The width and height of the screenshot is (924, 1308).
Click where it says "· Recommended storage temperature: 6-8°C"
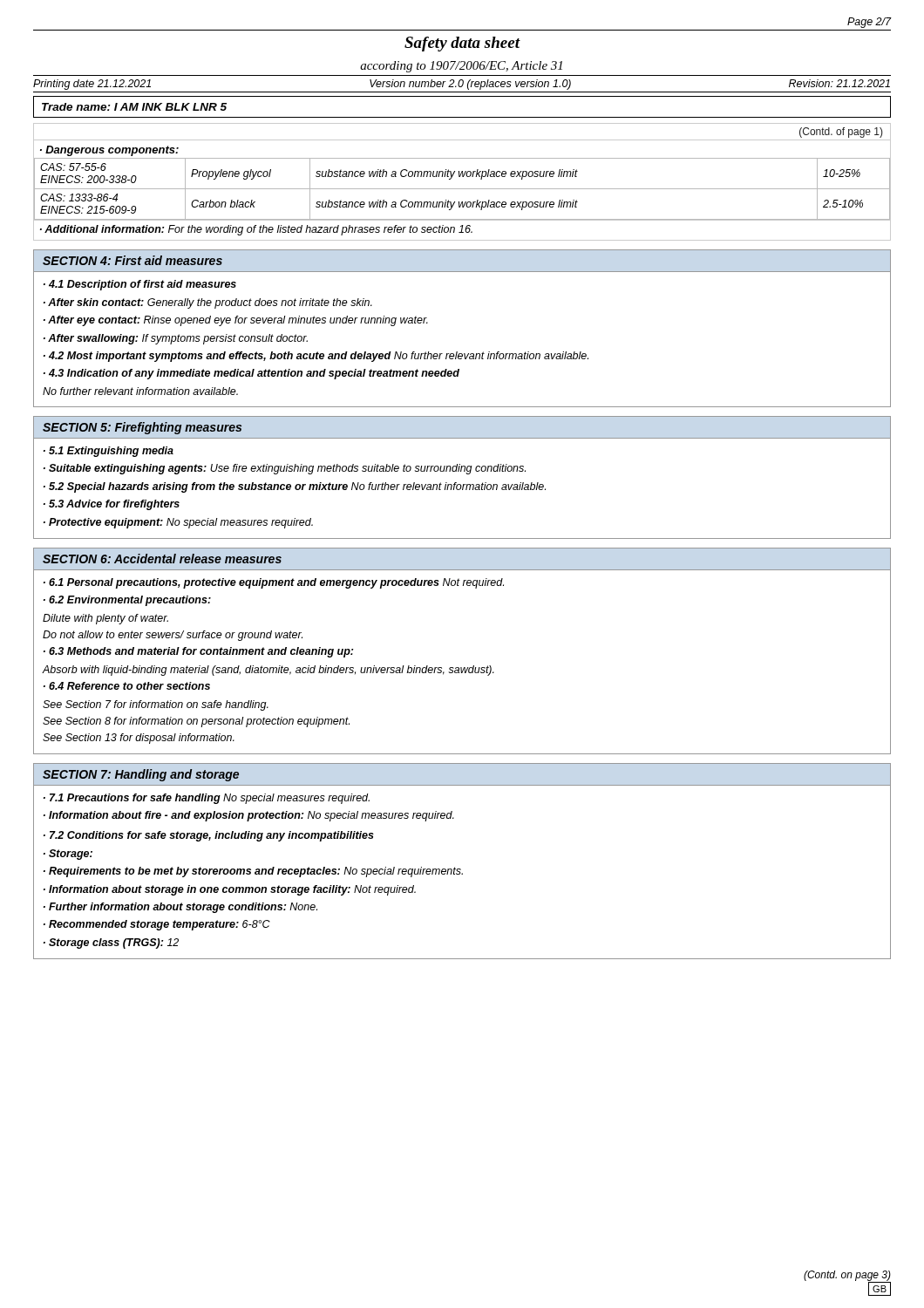point(156,925)
